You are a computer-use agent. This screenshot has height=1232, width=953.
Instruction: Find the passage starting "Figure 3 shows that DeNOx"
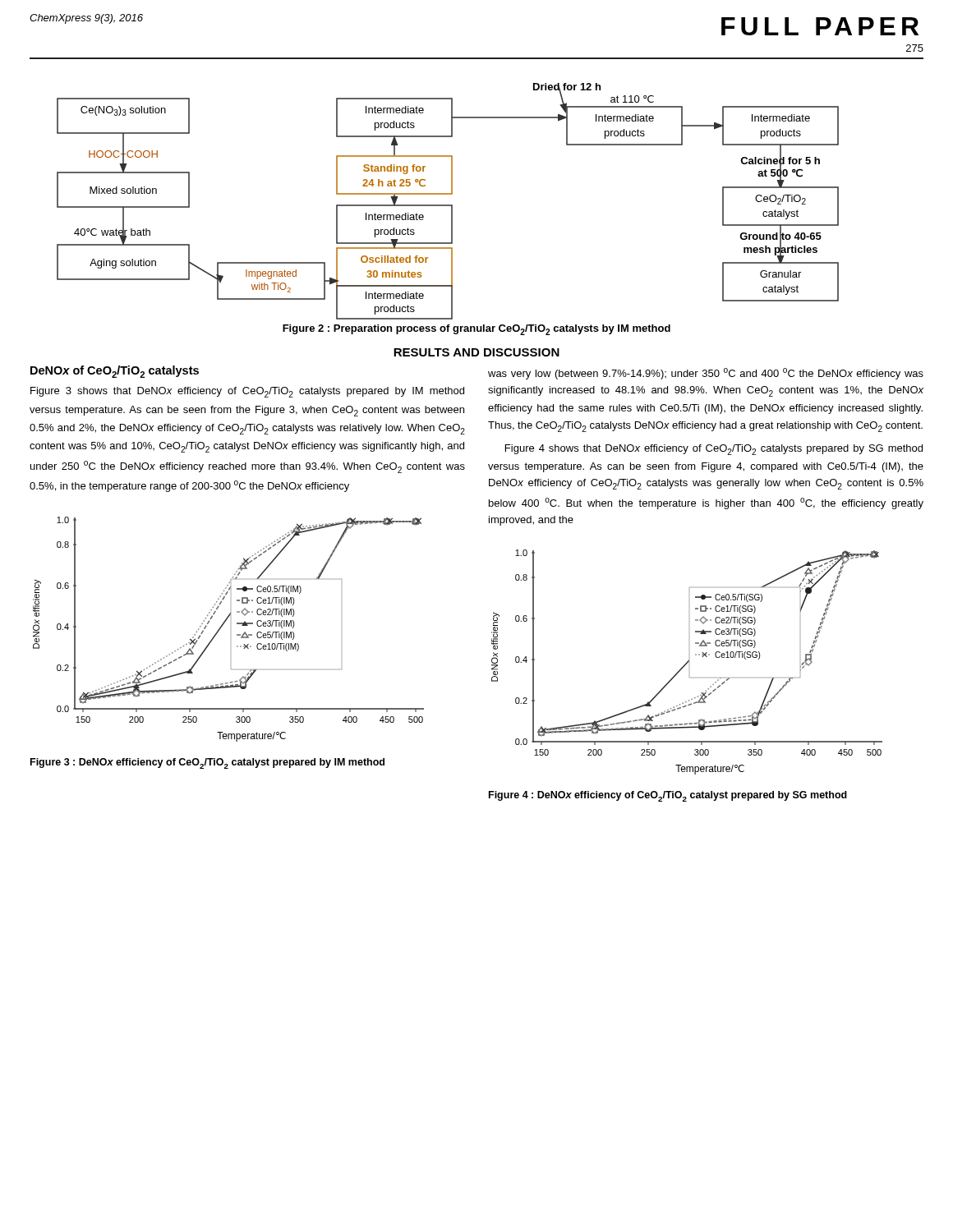click(247, 439)
